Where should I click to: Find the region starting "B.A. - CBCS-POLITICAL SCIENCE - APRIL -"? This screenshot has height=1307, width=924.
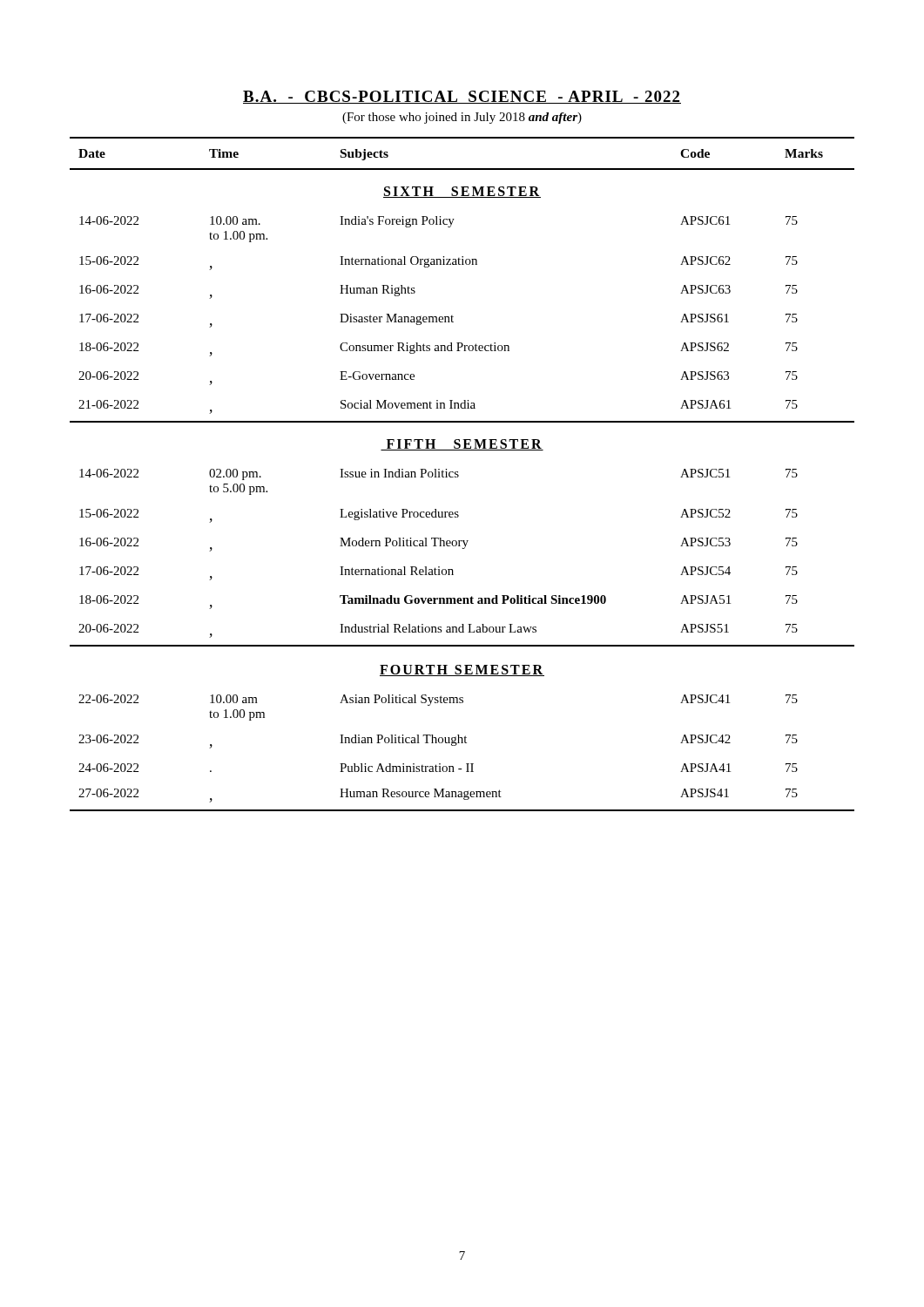(x=462, y=96)
